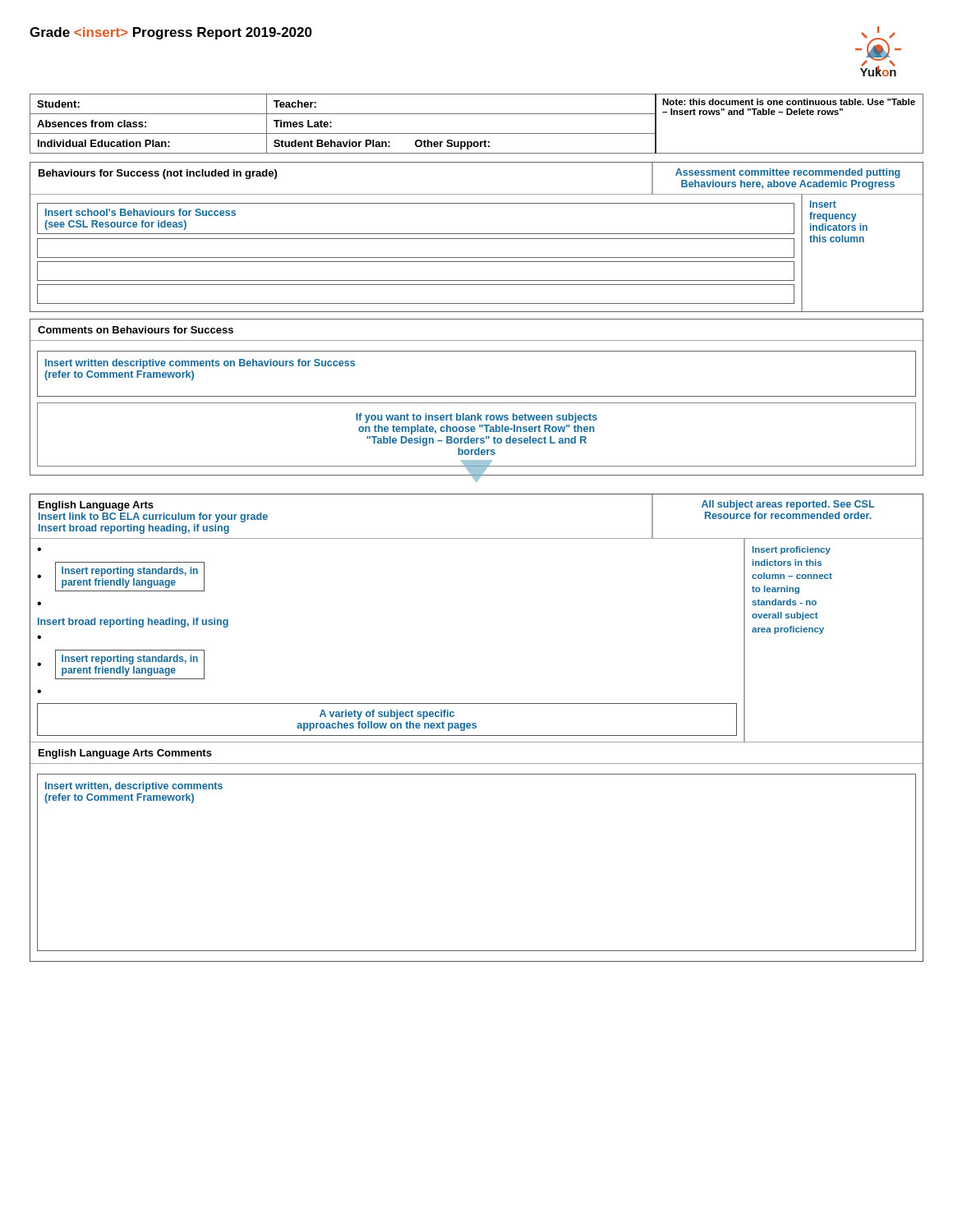The height and width of the screenshot is (1232, 953).
Task: Click on the table containing "English Language Arts Insert"
Action: 476,728
